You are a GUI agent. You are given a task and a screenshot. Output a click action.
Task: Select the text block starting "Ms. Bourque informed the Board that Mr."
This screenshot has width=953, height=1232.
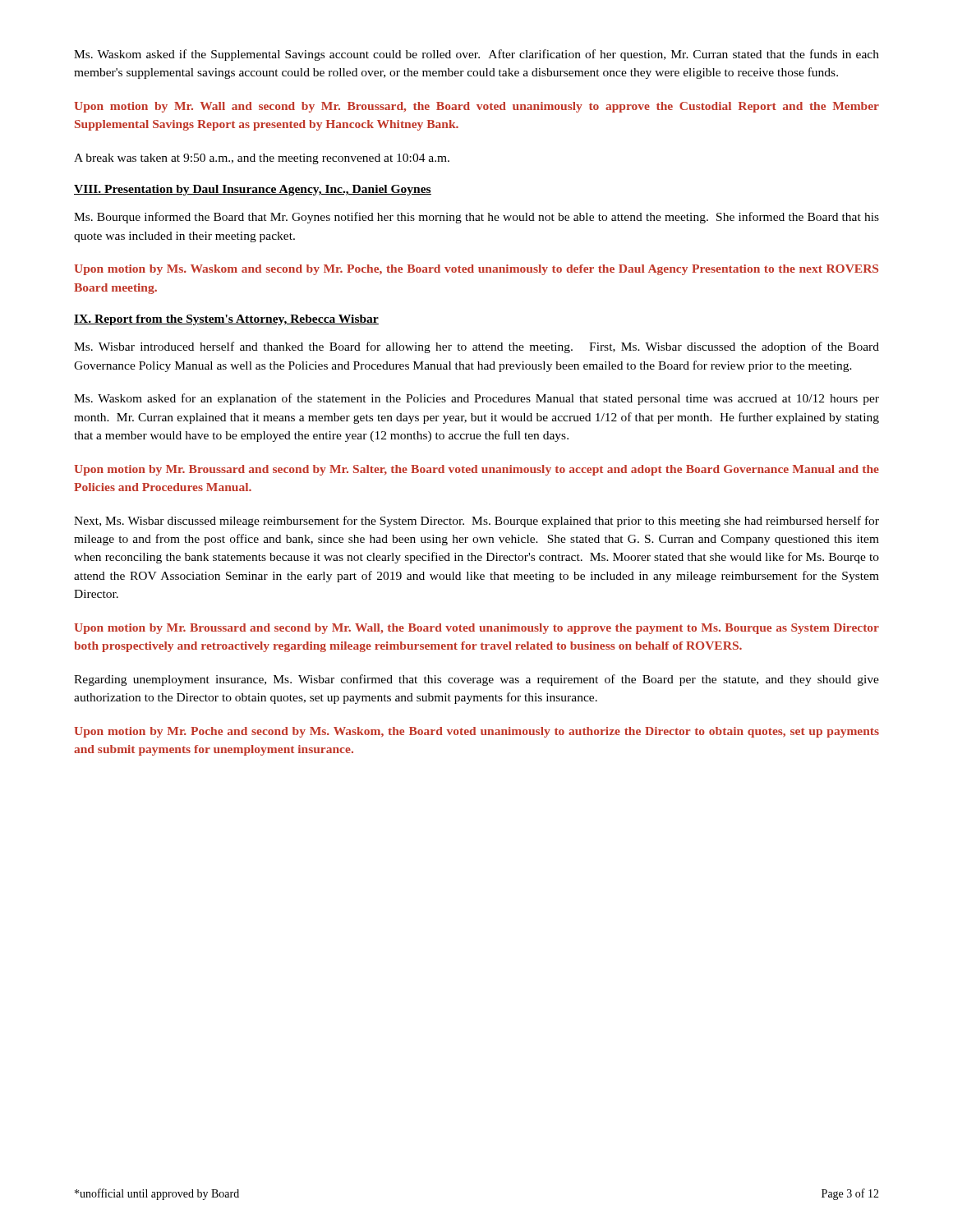pyautogui.click(x=476, y=226)
